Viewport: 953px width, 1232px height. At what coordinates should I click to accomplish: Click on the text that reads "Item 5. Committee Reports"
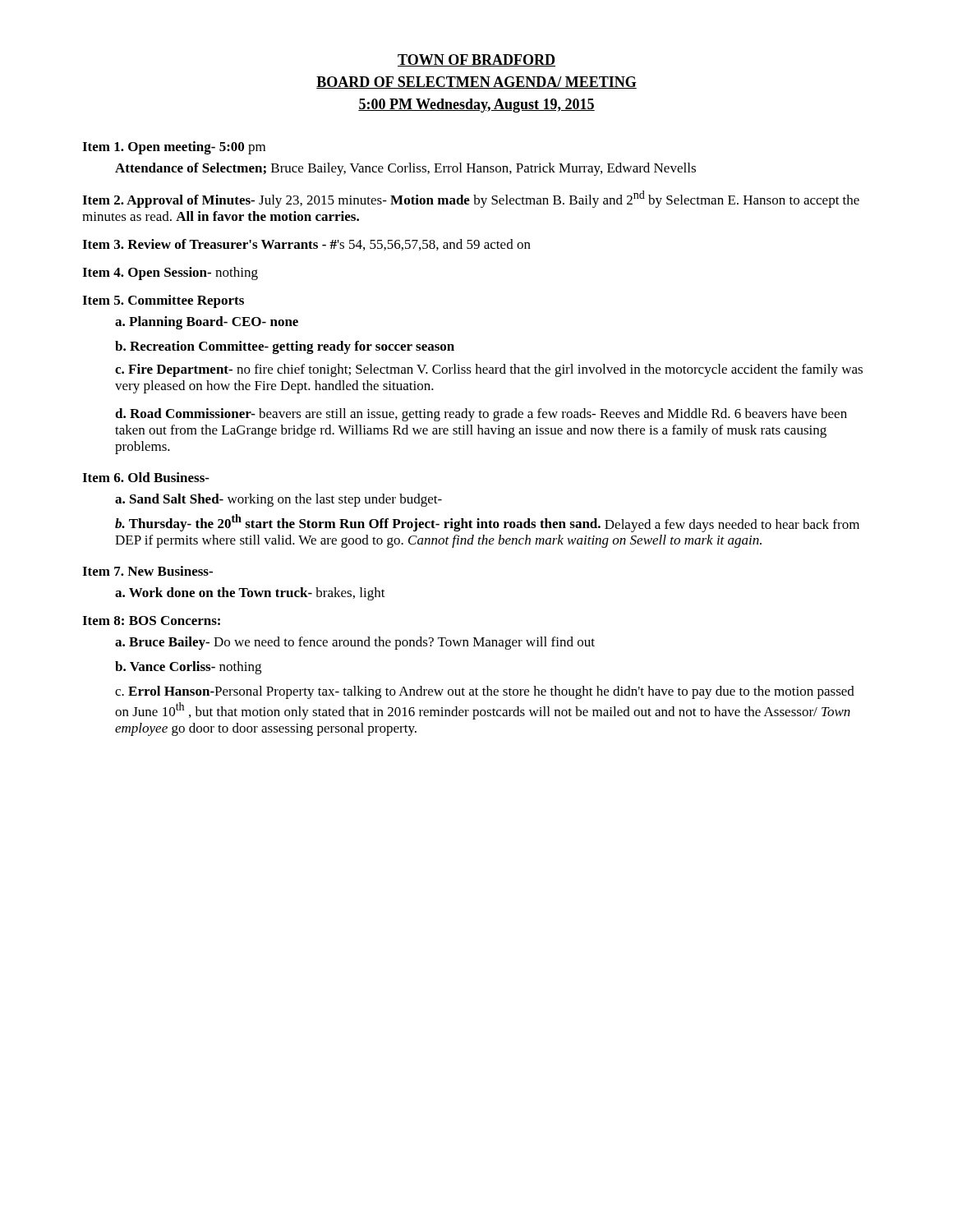[163, 301]
